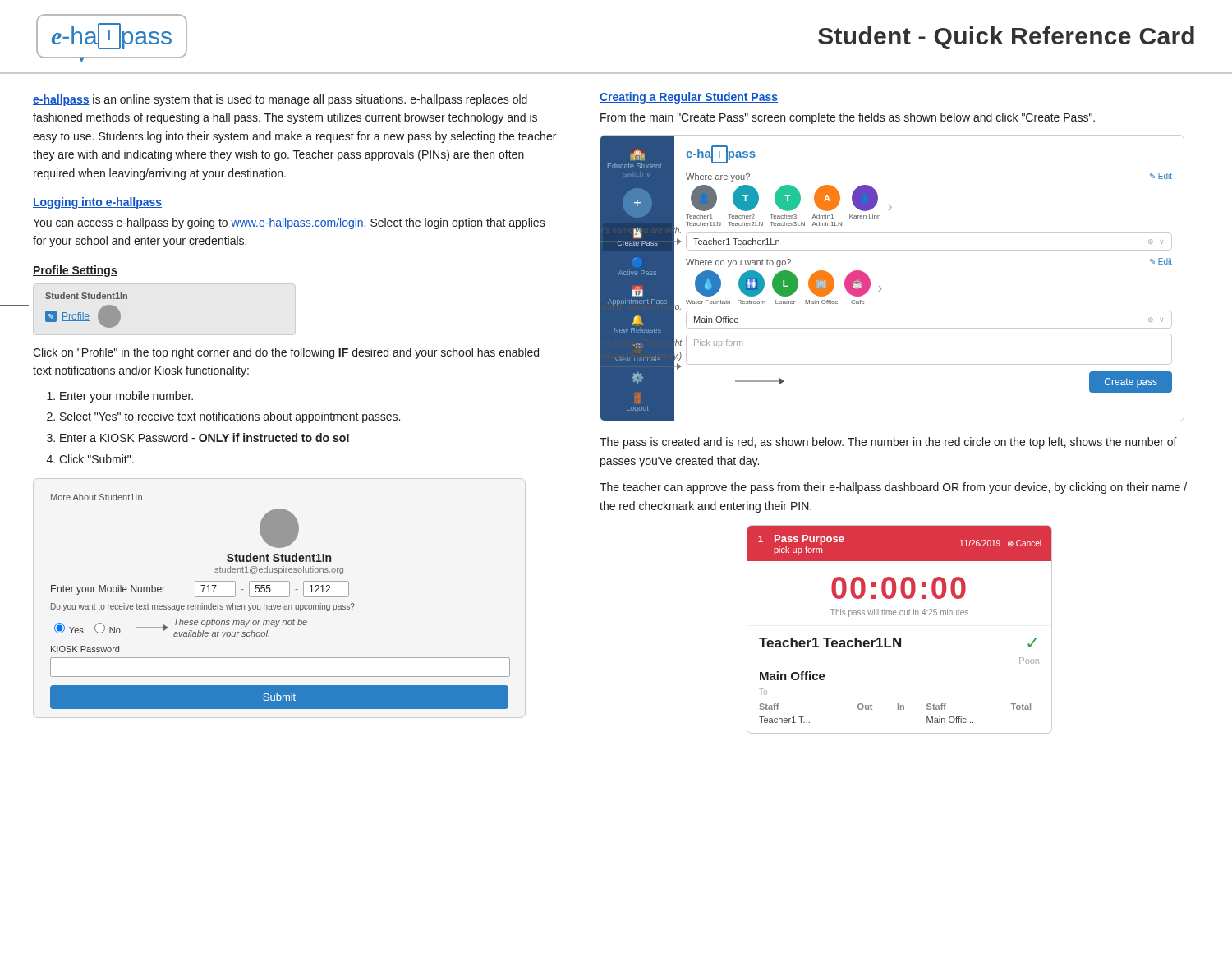1232x953 pixels.
Task: Point to the passage starting "e-hallpass is an online system that is used"
Action: click(295, 136)
